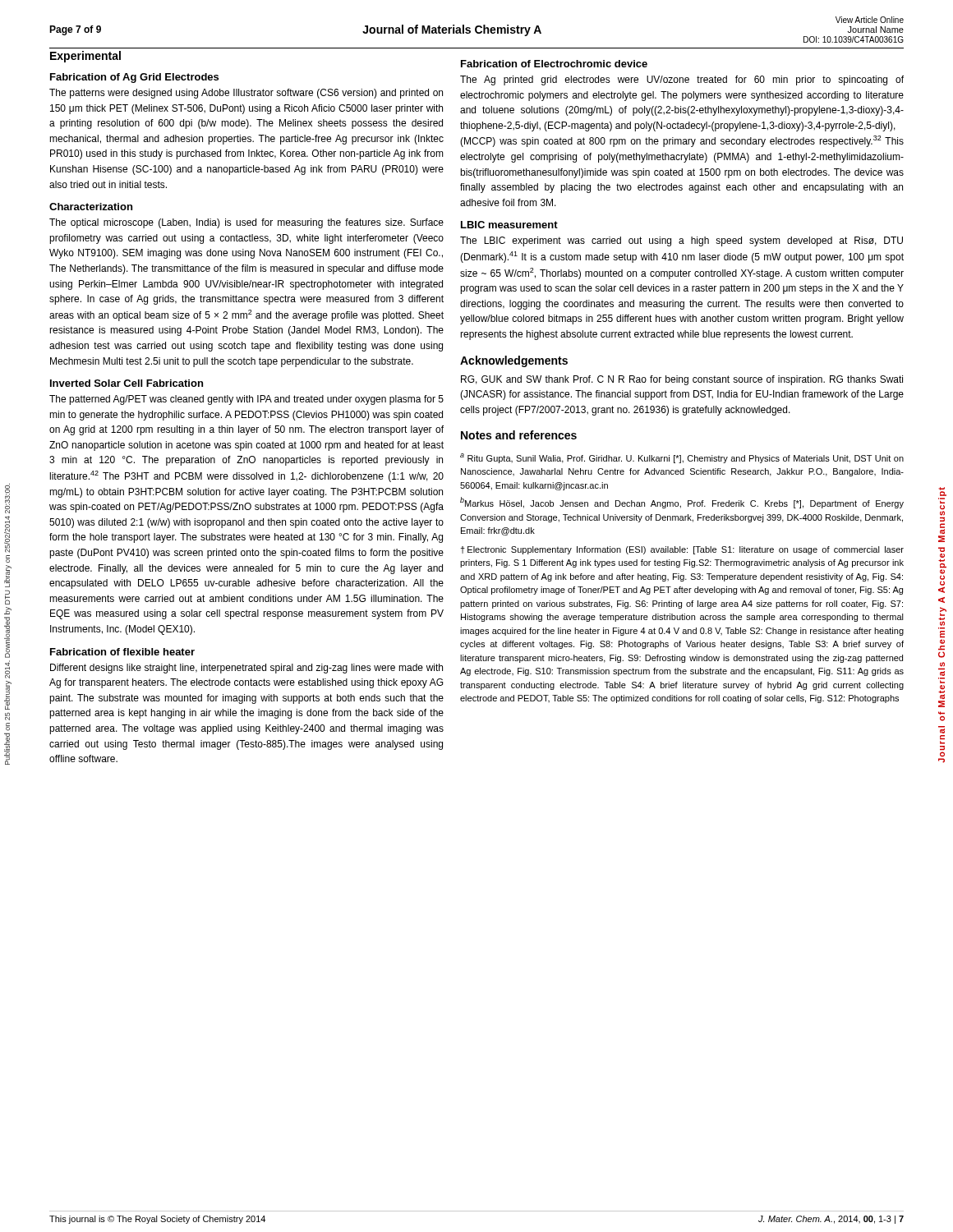The height and width of the screenshot is (1232, 953).
Task: Where does it say "LBIC measurement"?
Action: click(509, 225)
